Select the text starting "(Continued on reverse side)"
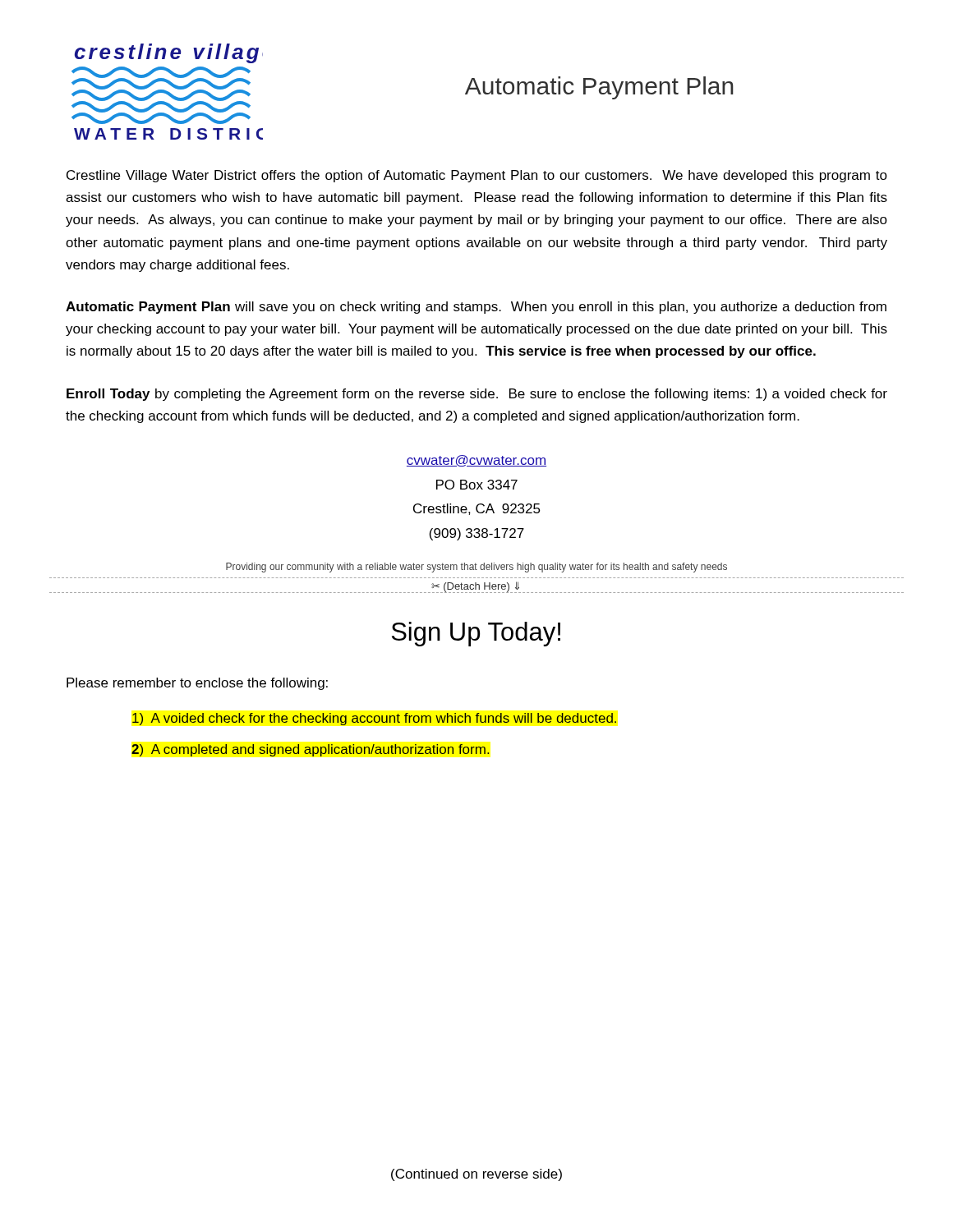 pos(476,1174)
